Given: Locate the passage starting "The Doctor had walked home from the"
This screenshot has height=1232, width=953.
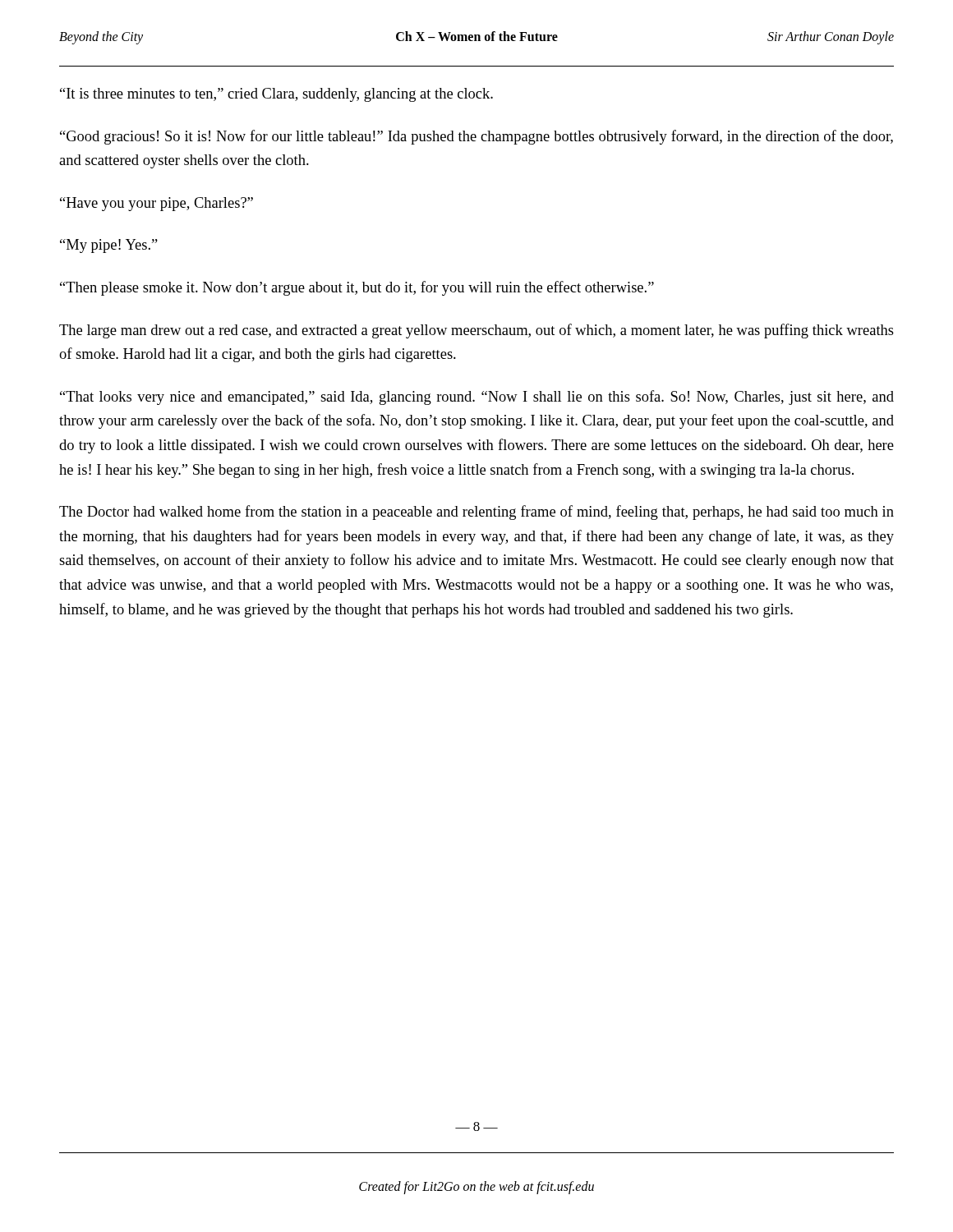Looking at the screenshot, I should [476, 561].
